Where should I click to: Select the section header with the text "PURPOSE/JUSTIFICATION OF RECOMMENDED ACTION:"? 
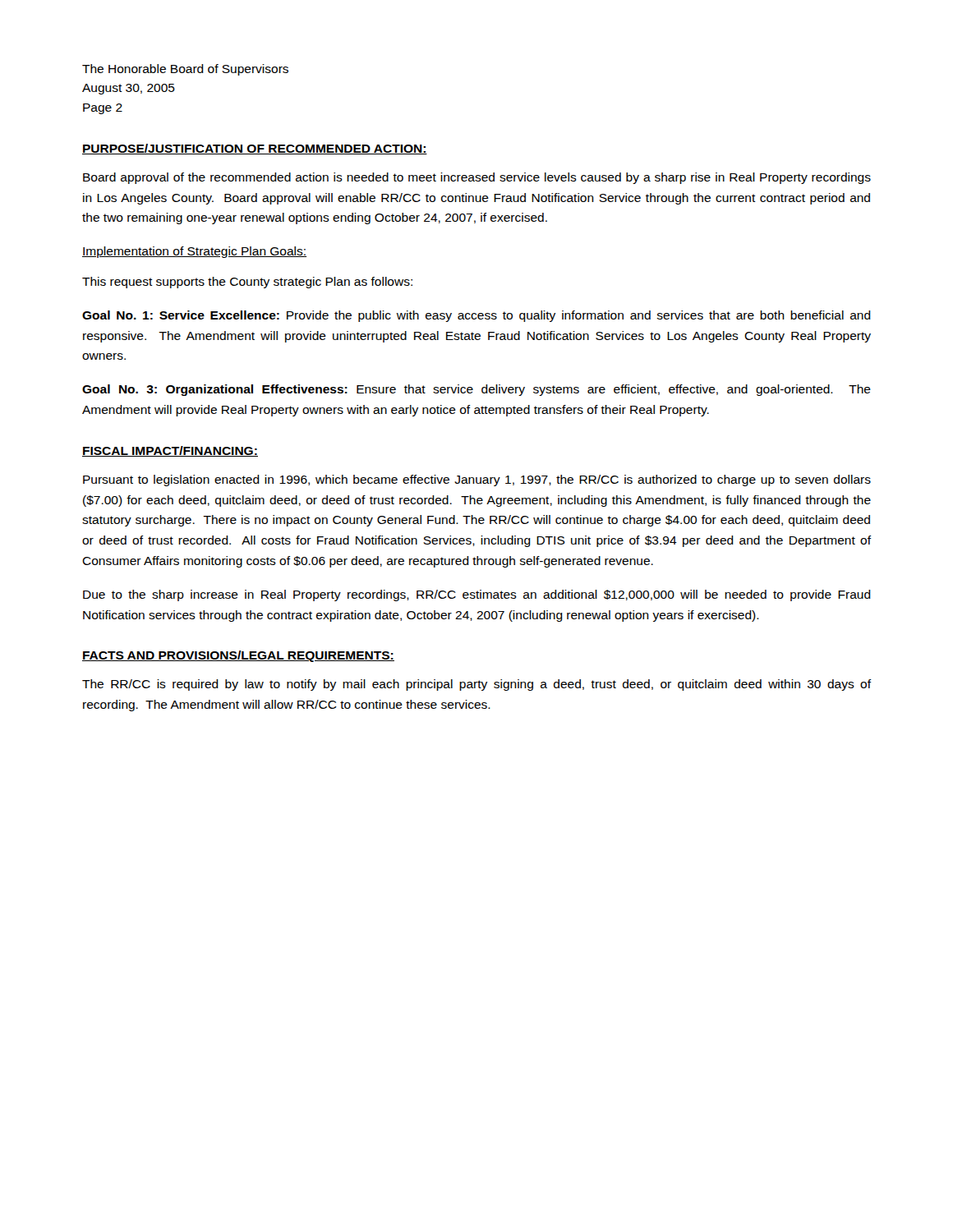(254, 148)
